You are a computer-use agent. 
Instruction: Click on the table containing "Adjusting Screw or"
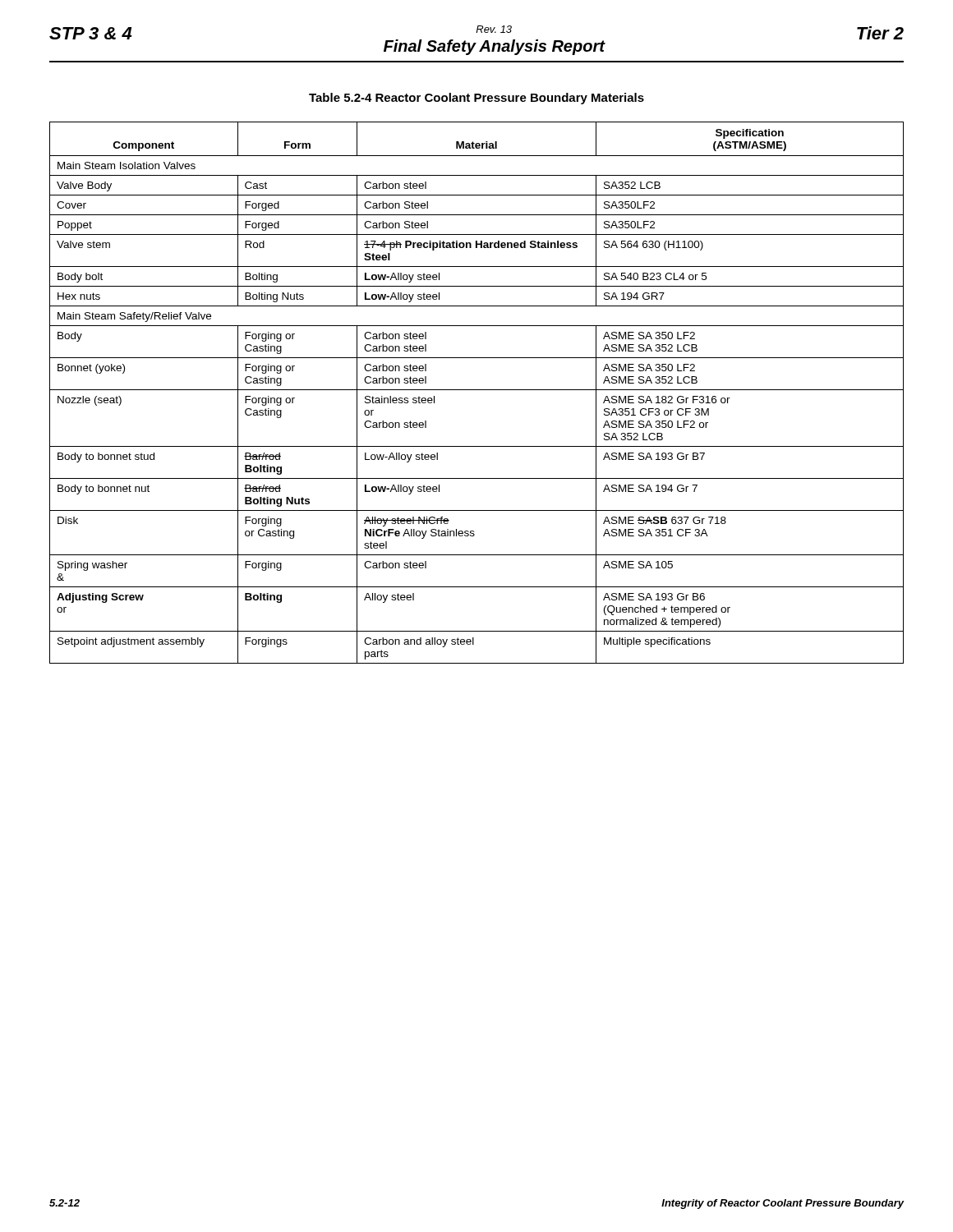coord(476,393)
